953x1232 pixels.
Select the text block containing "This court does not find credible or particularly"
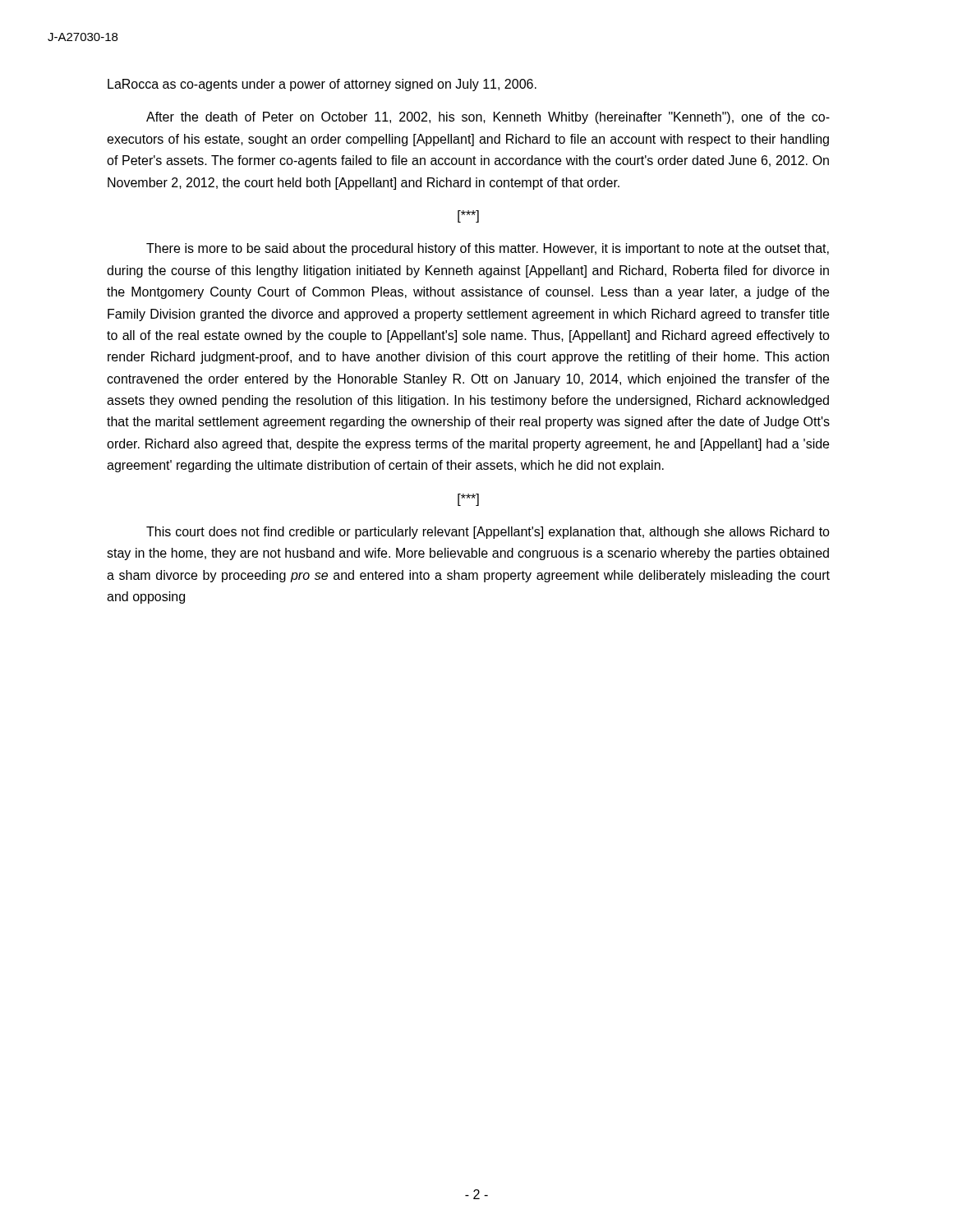tap(468, 564)
